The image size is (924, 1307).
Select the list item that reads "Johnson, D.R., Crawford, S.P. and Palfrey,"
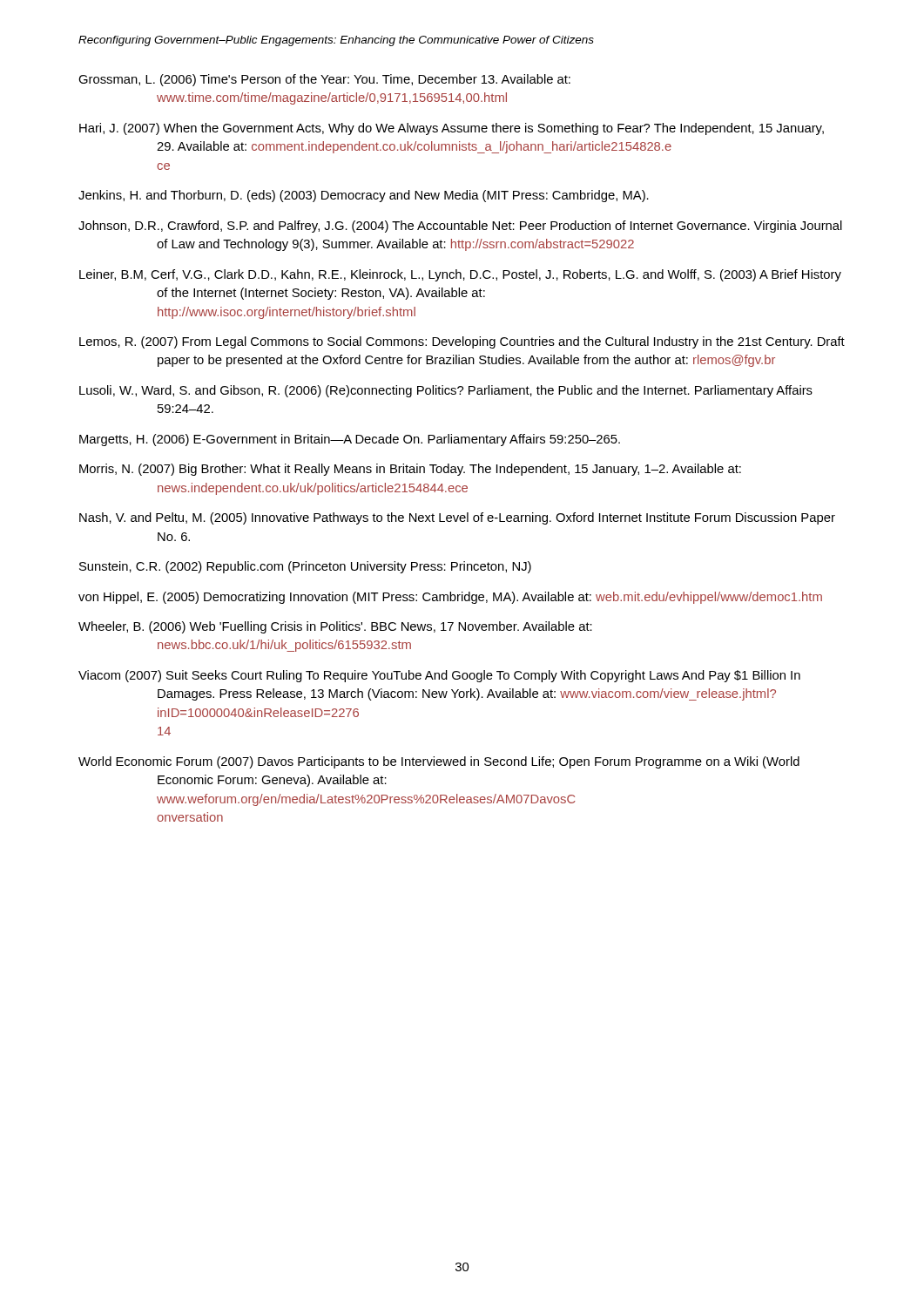[x=460, y=235]
